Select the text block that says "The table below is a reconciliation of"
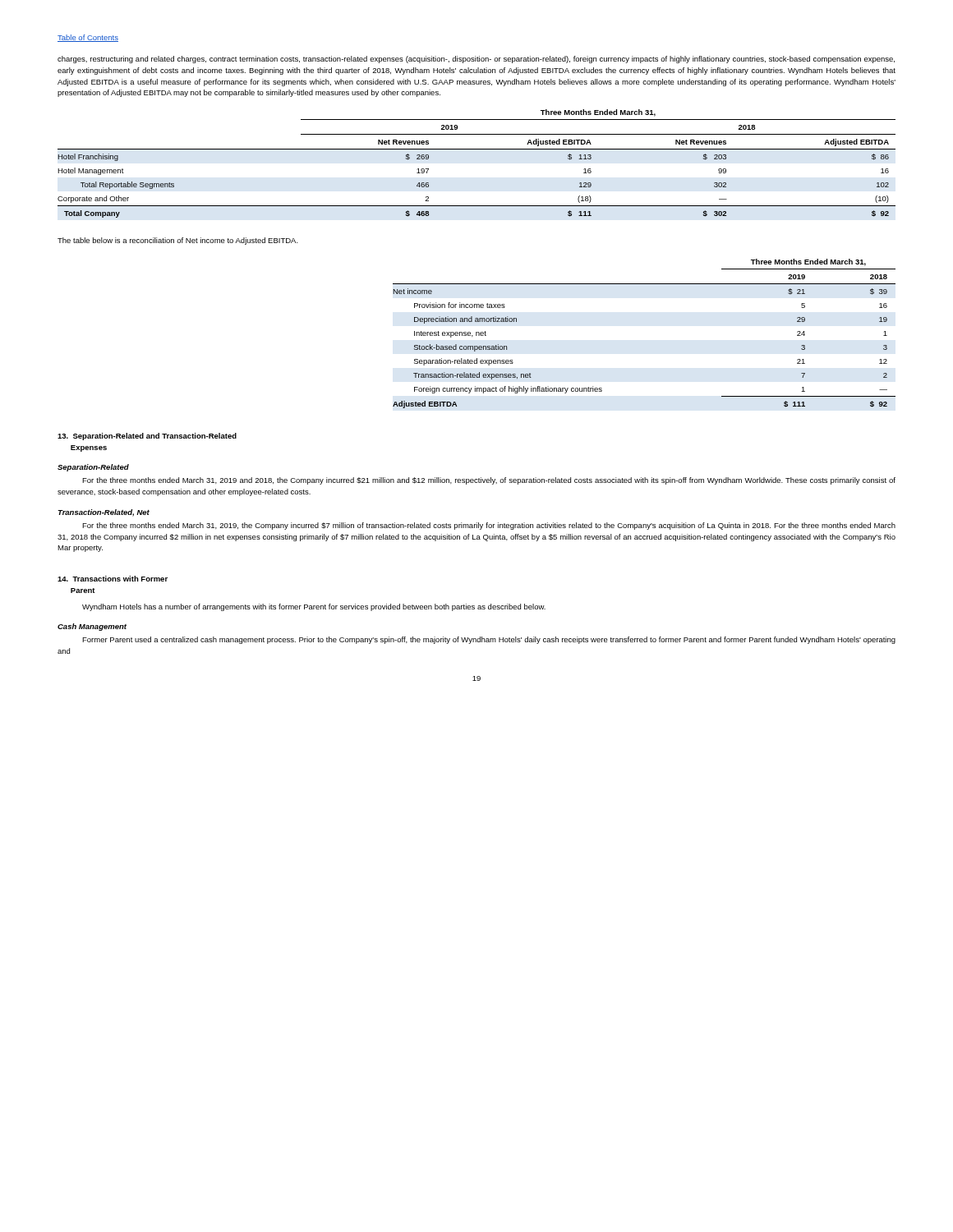This screenshot has width=953, height=1232. point(178,241)
